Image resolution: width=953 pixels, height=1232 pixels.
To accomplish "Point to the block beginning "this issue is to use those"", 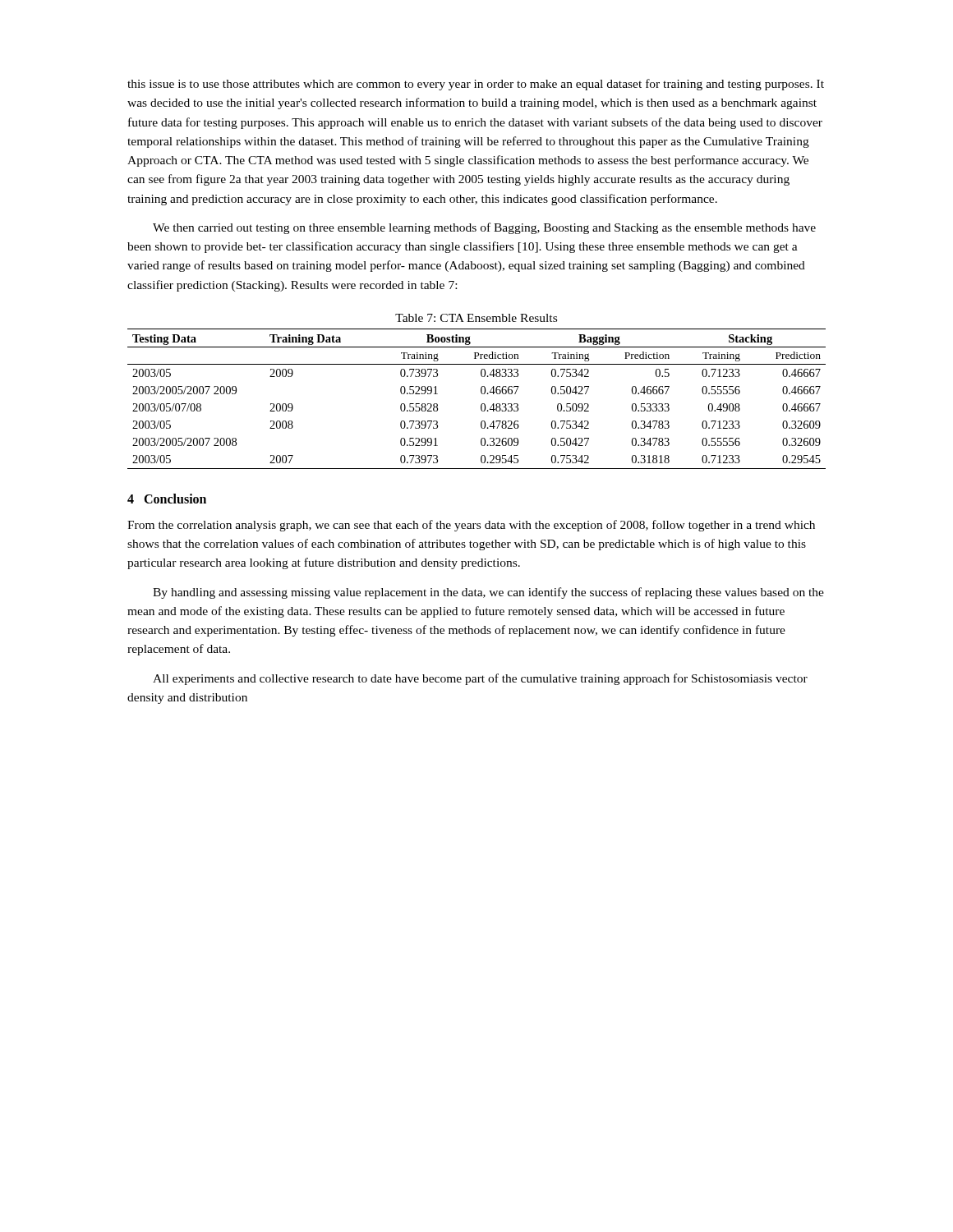I will point(476,141).
